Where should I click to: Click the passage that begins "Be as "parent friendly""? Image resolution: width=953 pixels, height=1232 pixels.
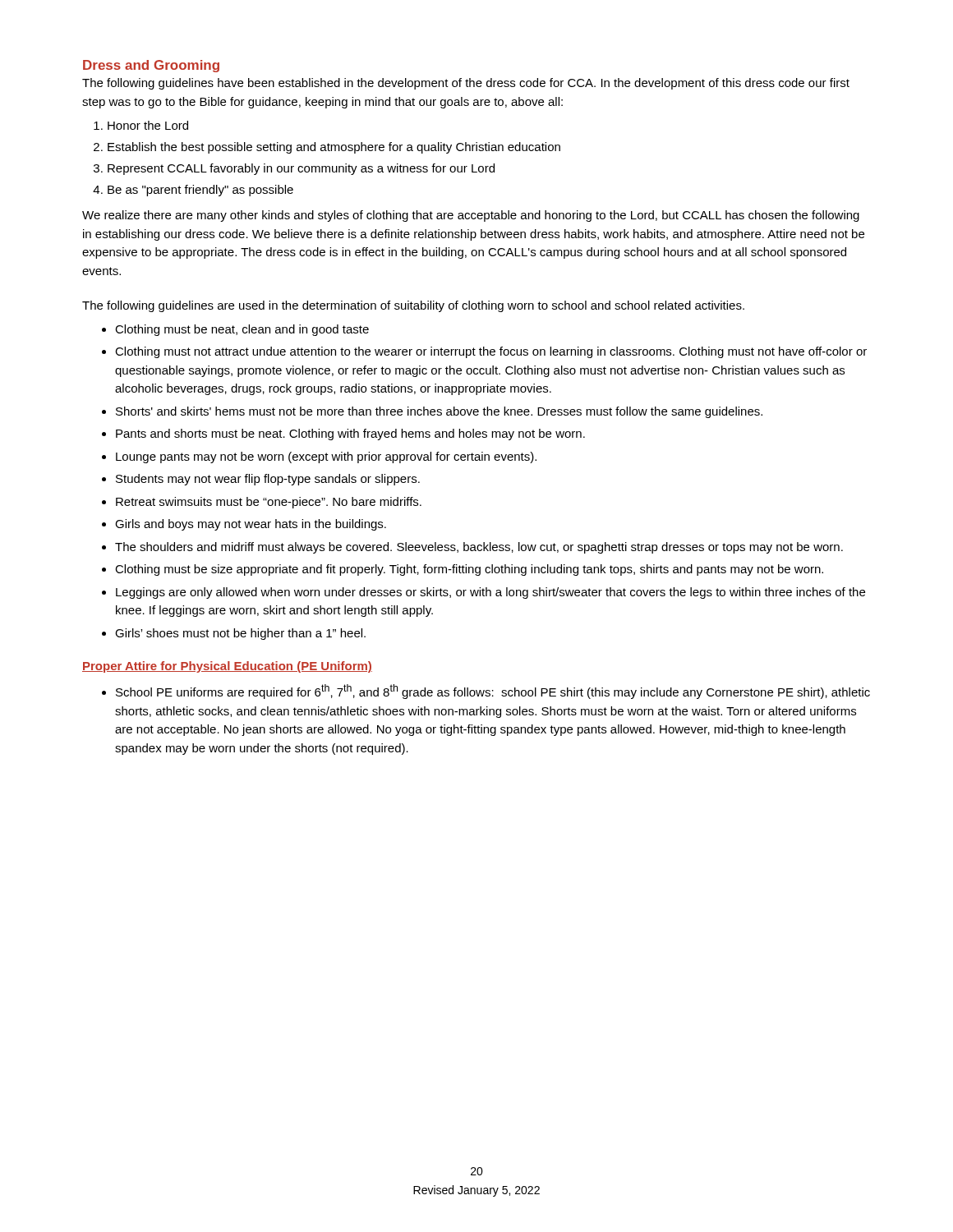pos(200,189)
